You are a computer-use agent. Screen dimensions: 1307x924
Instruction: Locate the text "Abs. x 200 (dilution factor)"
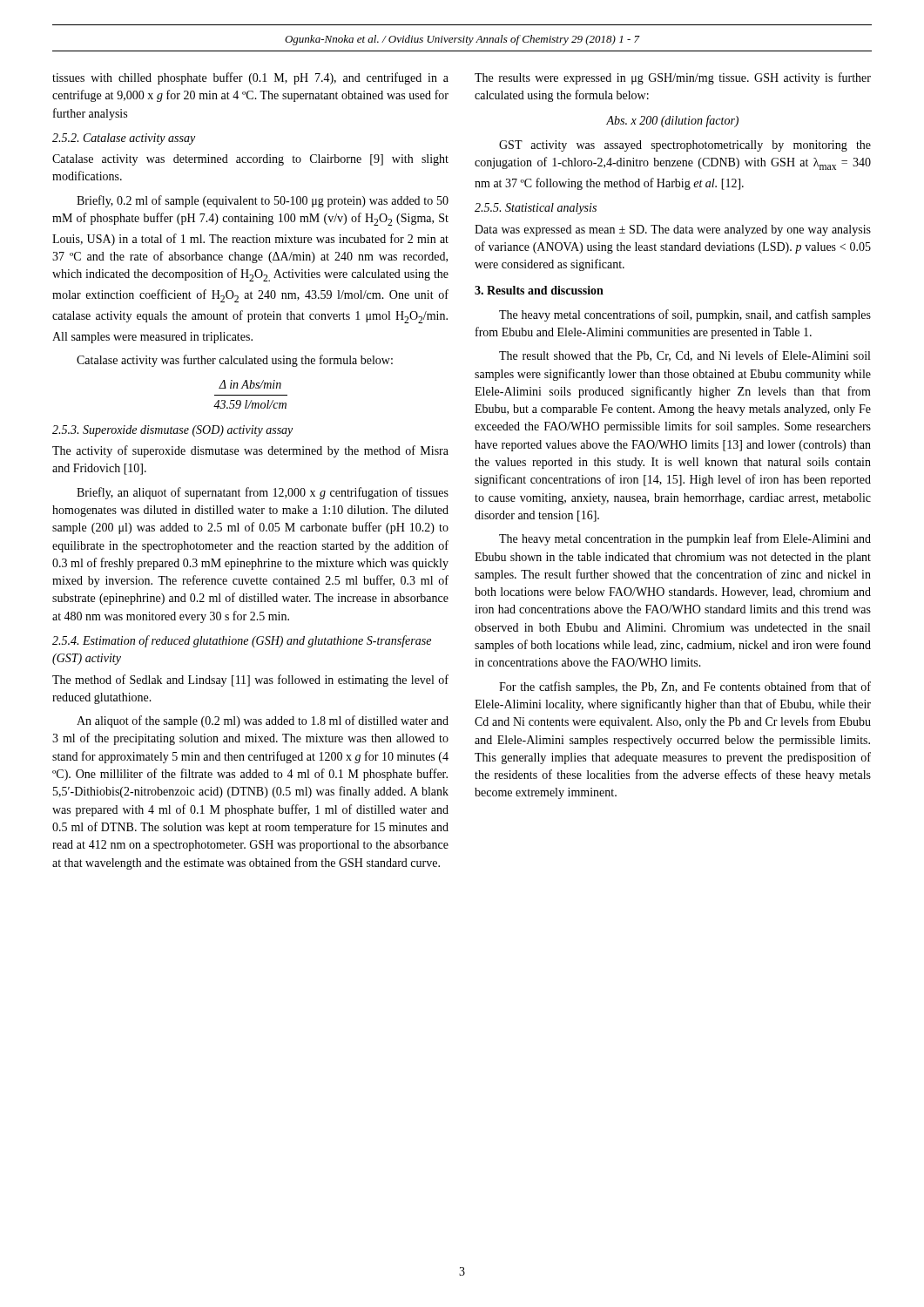(x=673, y=121)
